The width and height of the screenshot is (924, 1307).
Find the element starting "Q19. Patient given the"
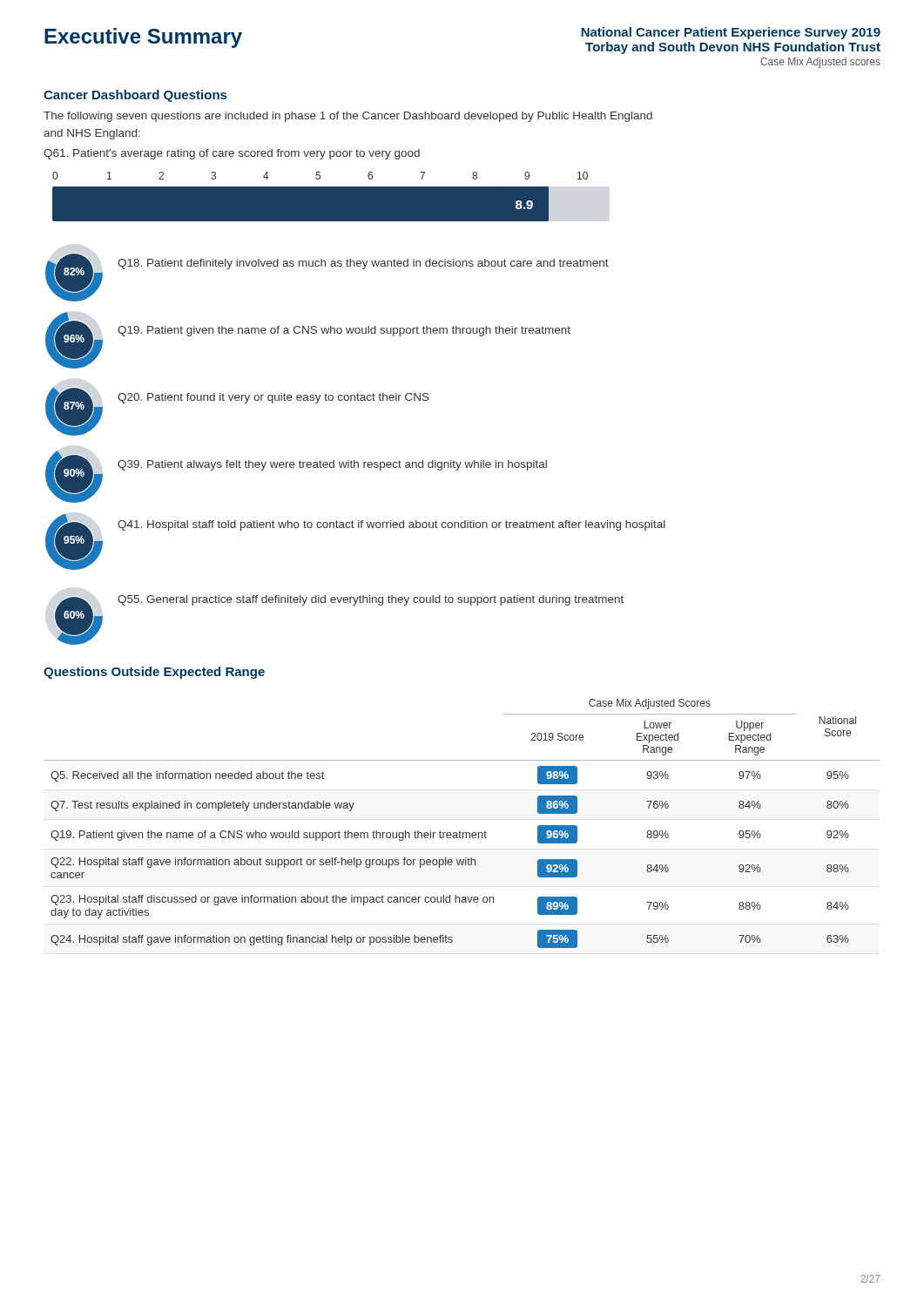[344, 330]
